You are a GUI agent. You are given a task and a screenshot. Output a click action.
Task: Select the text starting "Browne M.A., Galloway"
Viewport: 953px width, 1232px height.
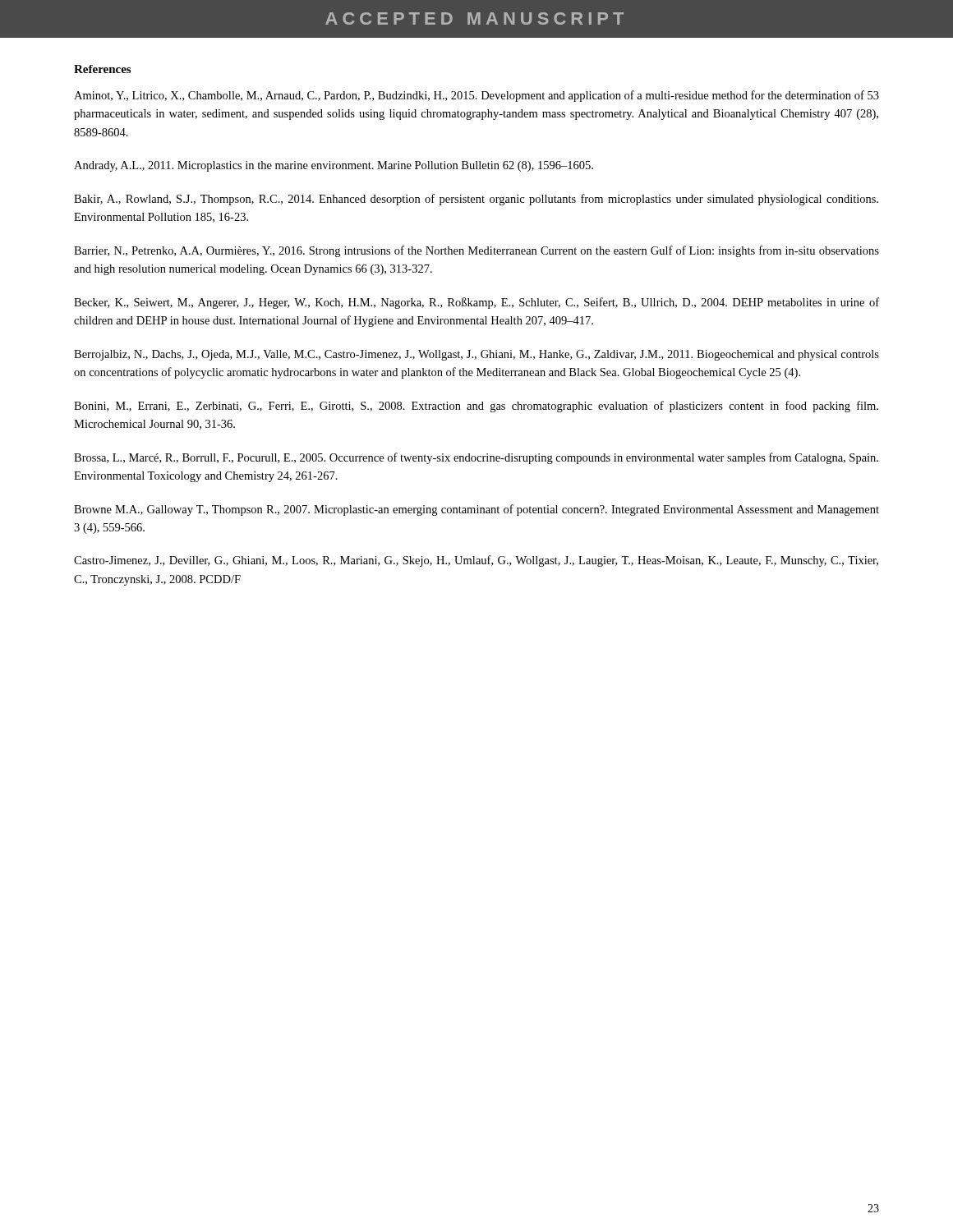(476, 518)
